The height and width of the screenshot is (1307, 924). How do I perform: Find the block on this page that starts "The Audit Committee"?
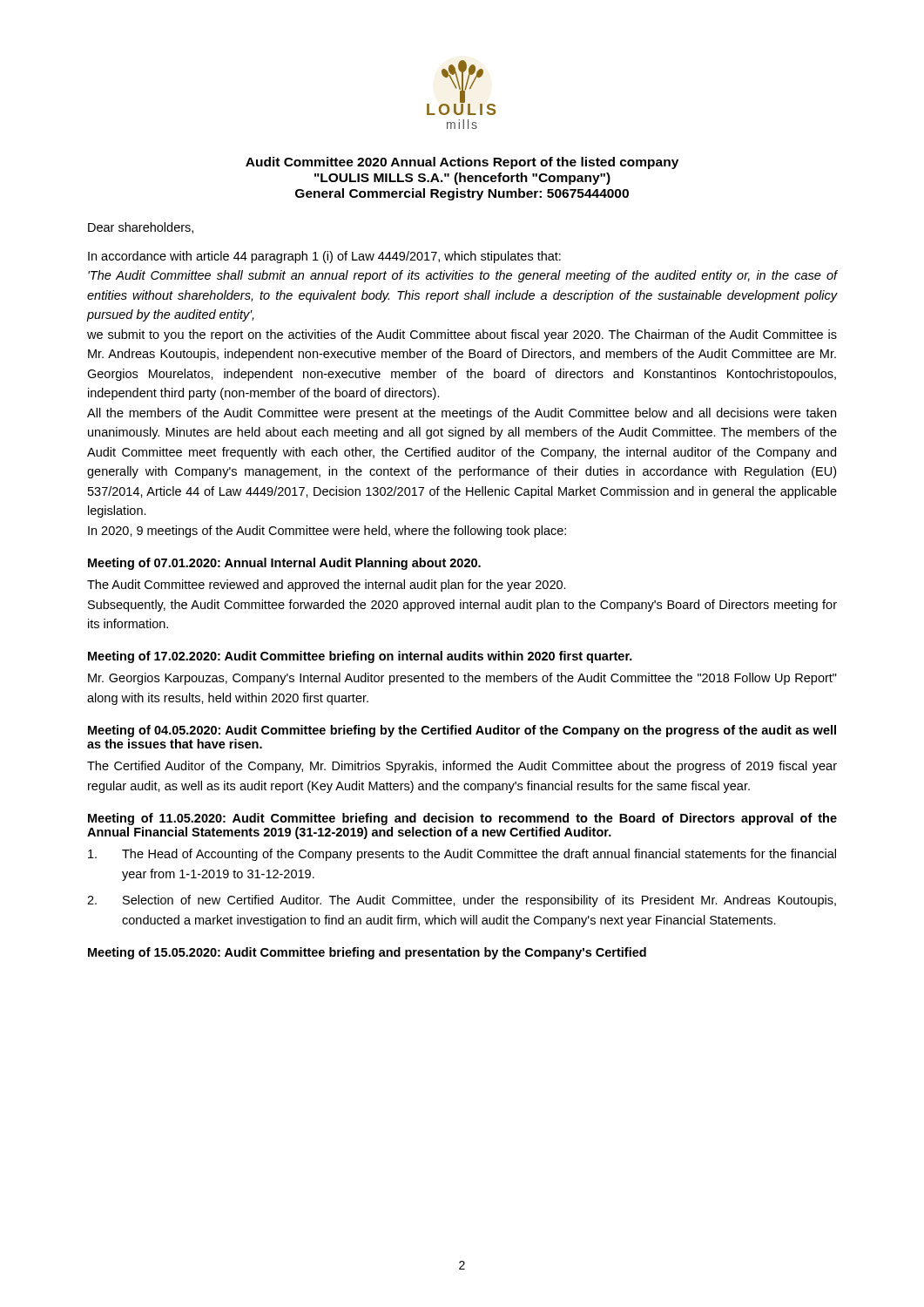(x=462, y=604)
